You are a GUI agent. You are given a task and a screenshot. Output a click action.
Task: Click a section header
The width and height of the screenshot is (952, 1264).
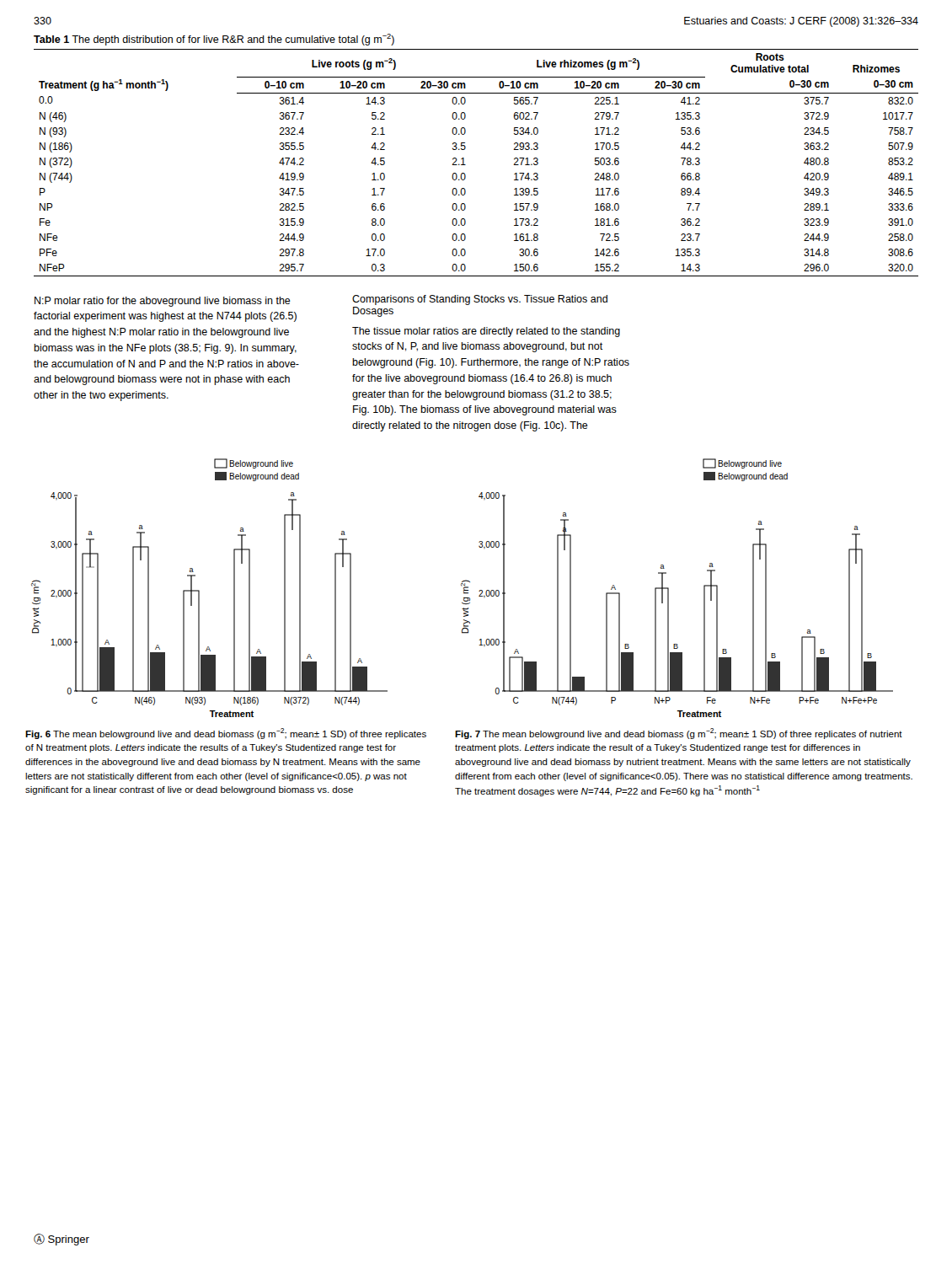point(480,305)
